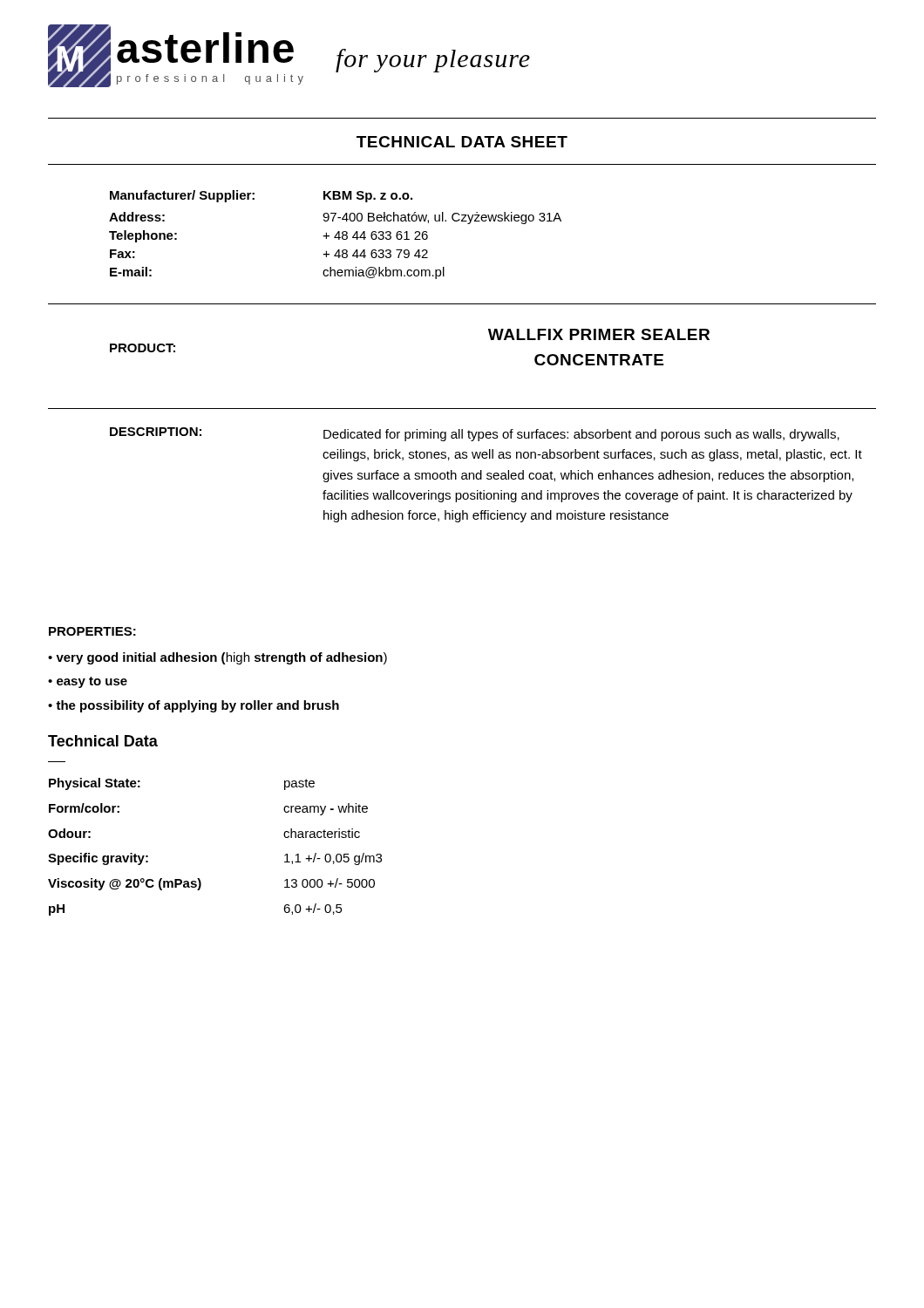Locate the table with the text "Manufacturer/ Supplier:"

[x=462, y=234]
